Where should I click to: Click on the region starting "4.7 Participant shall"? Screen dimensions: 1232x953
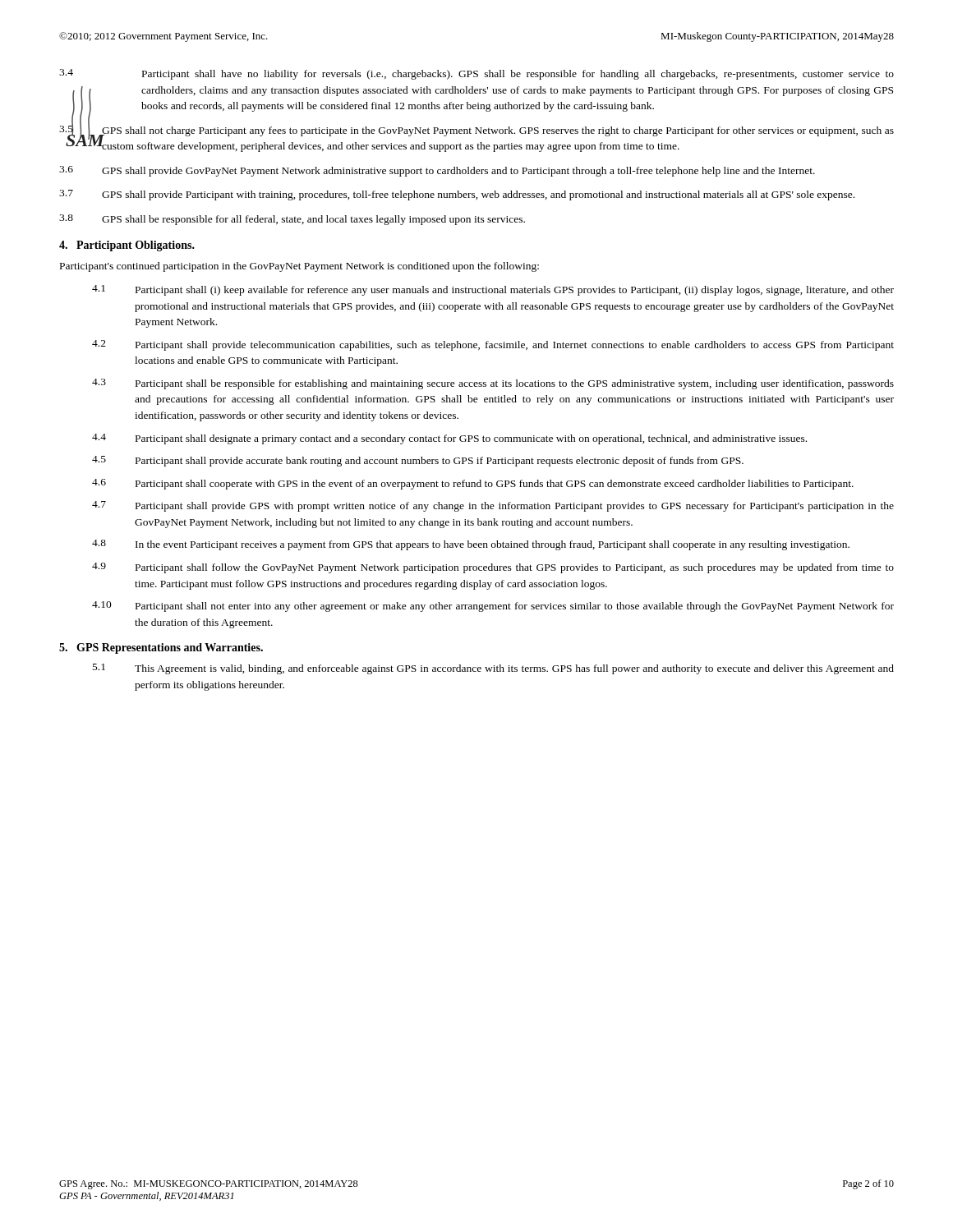point(493,514)
